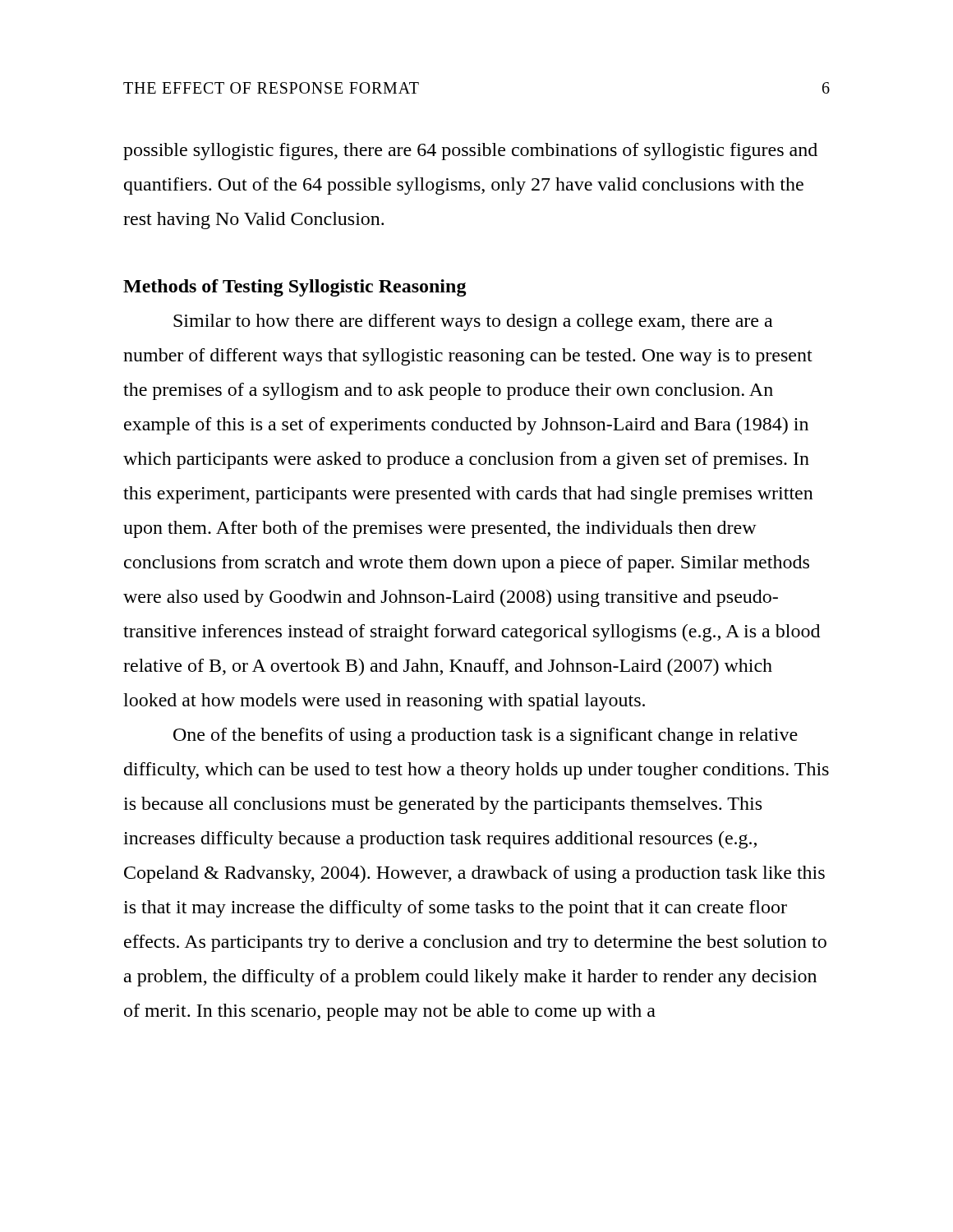Locate the section header
This screenshot has width=953, height=1232.
click(x=295, y=286)
